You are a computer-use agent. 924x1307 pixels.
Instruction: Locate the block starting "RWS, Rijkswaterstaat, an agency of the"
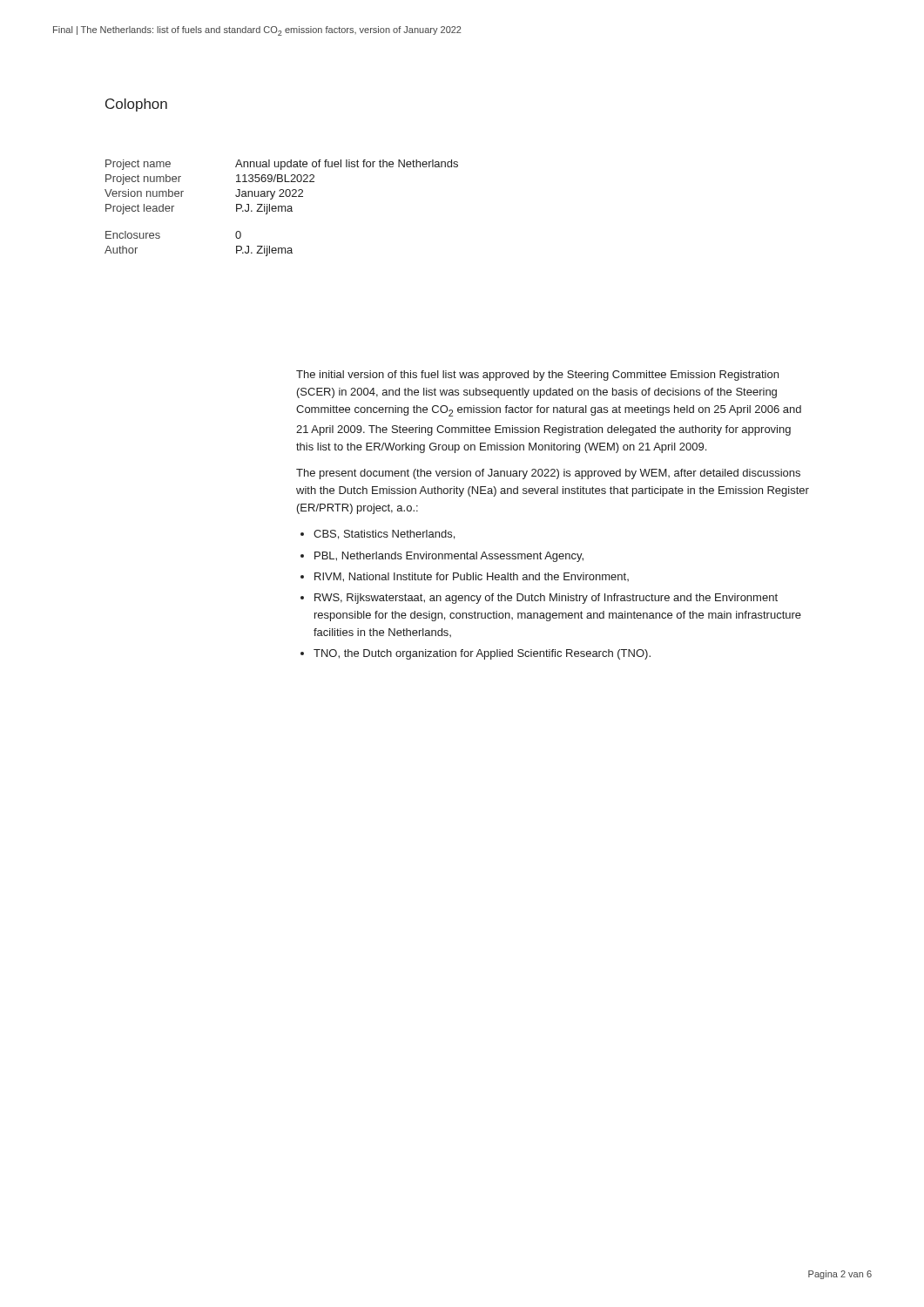(557, 615)
